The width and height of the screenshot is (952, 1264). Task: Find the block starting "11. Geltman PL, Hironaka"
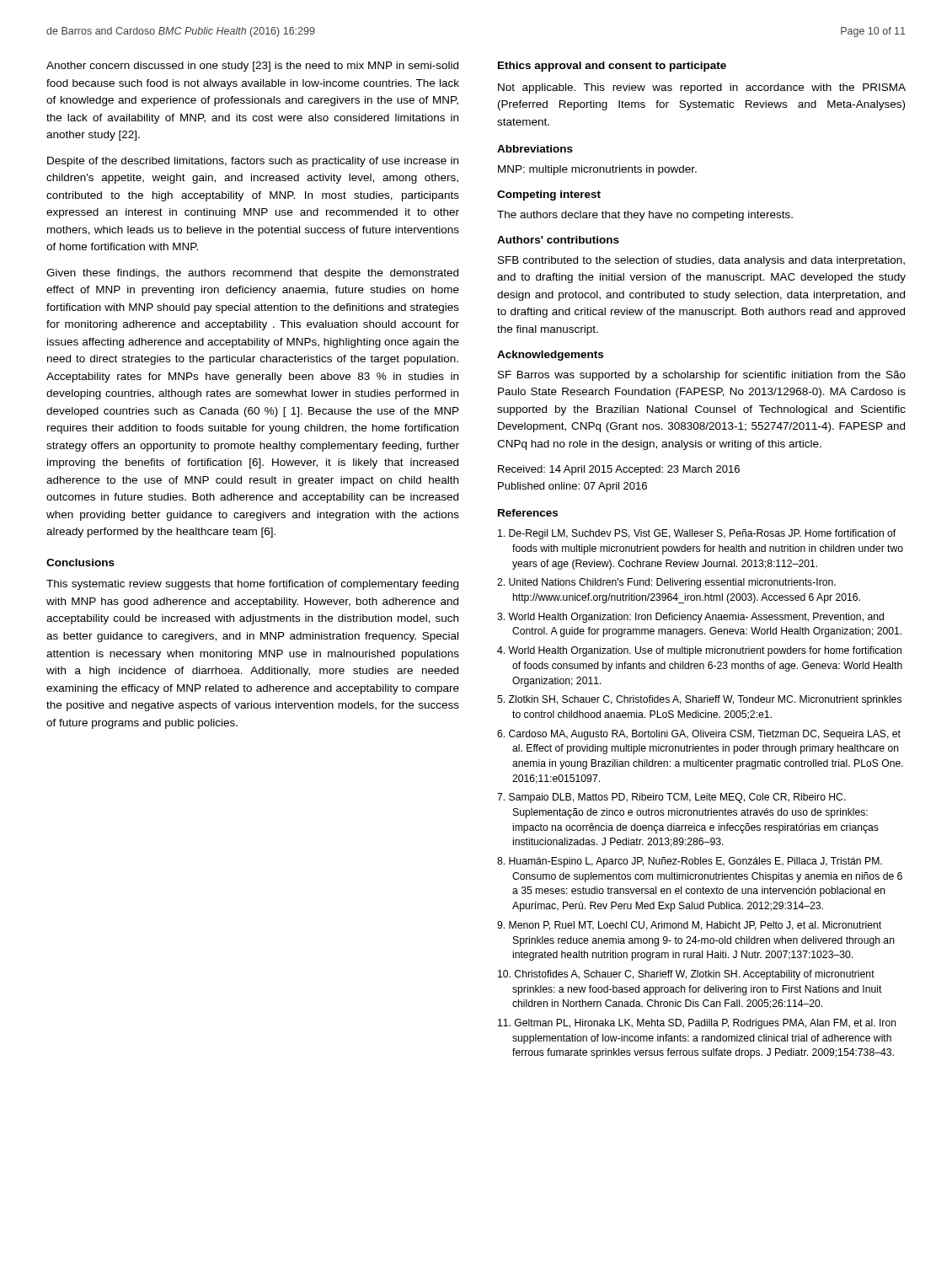697,1038
